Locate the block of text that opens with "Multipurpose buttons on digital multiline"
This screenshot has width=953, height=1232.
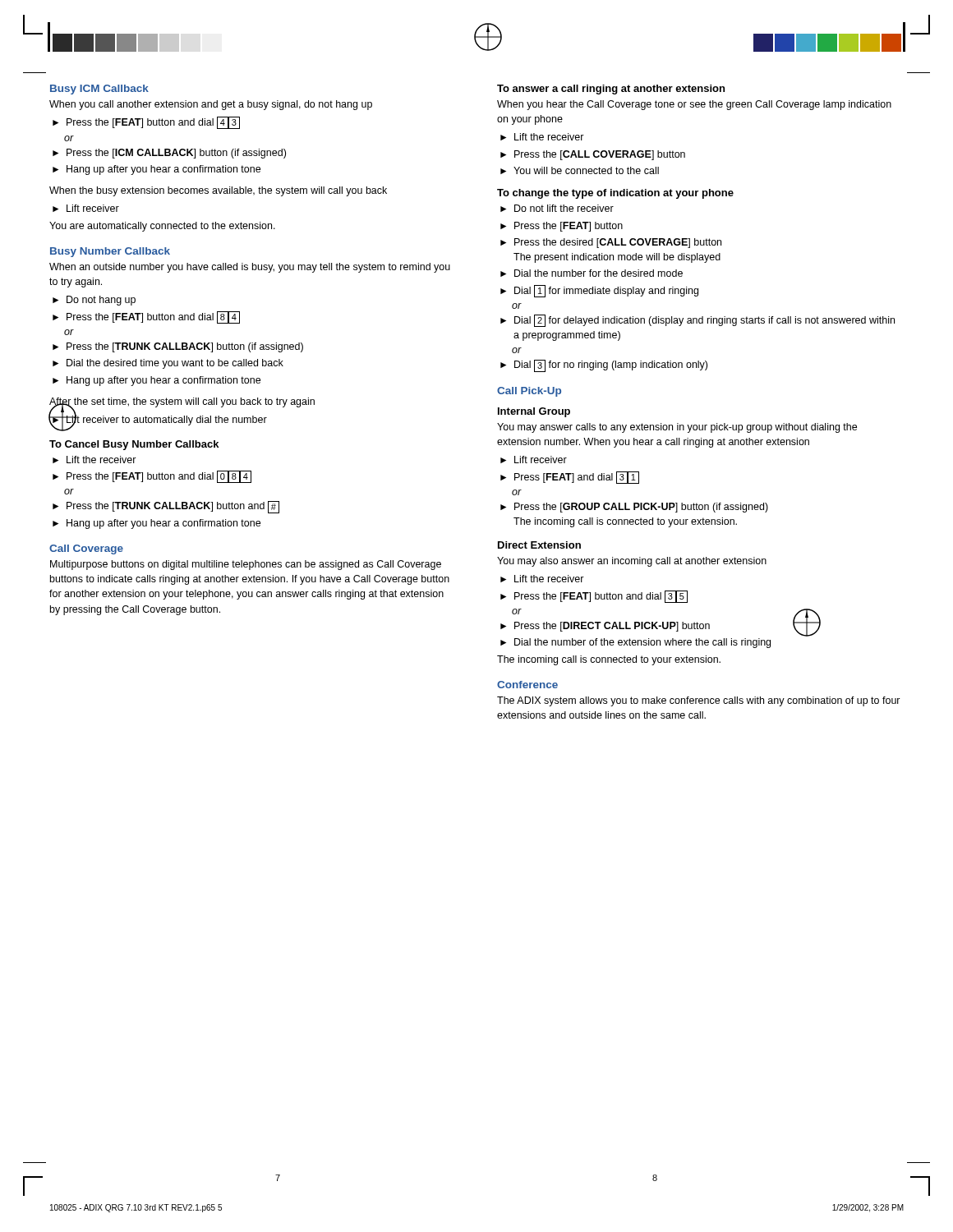point(249,587)
